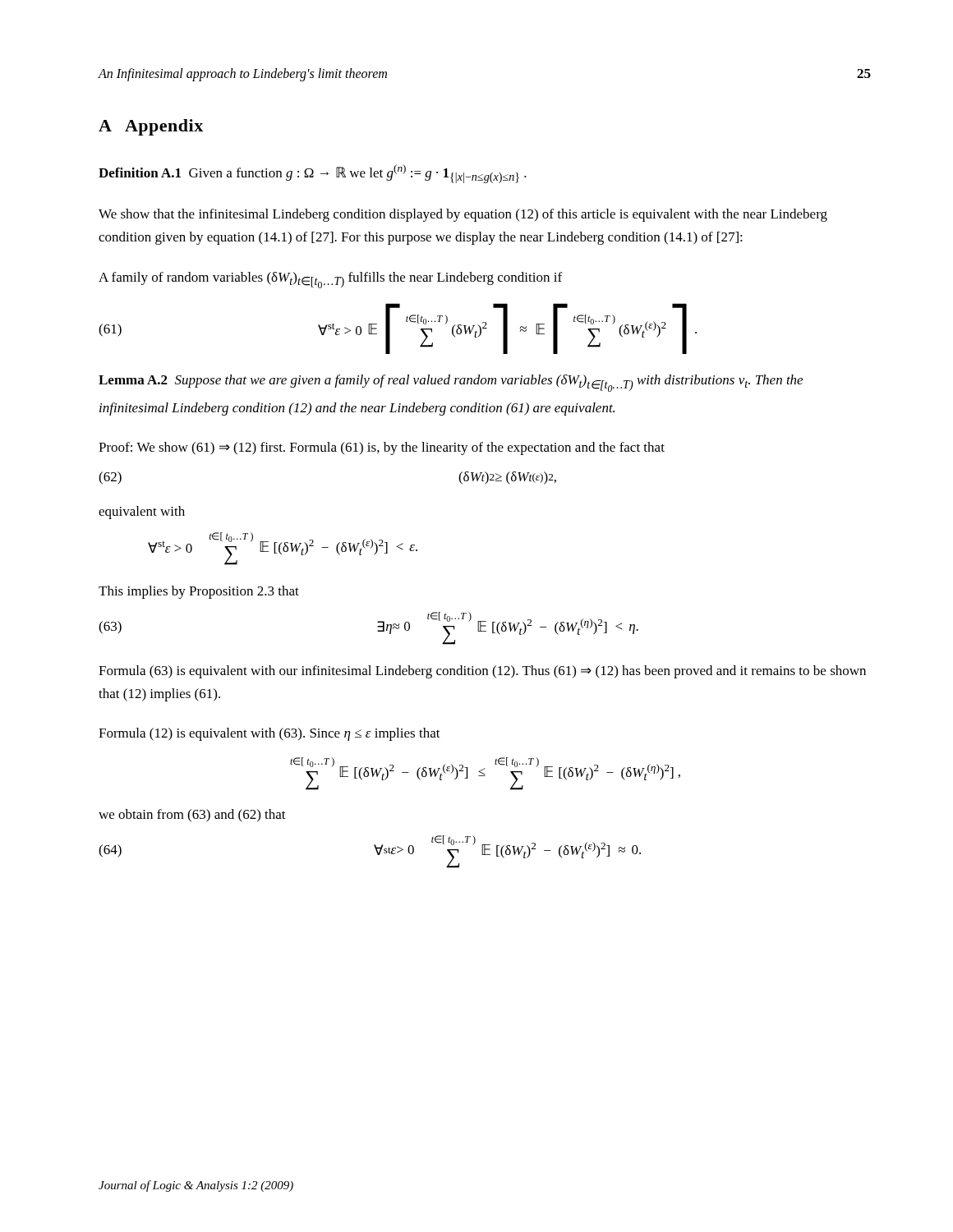The image size is (953, 1232).
Task: Point to the formula beginning "t∈[ t0…T ) ∑ 𝔼"
Action: [486, 772]
